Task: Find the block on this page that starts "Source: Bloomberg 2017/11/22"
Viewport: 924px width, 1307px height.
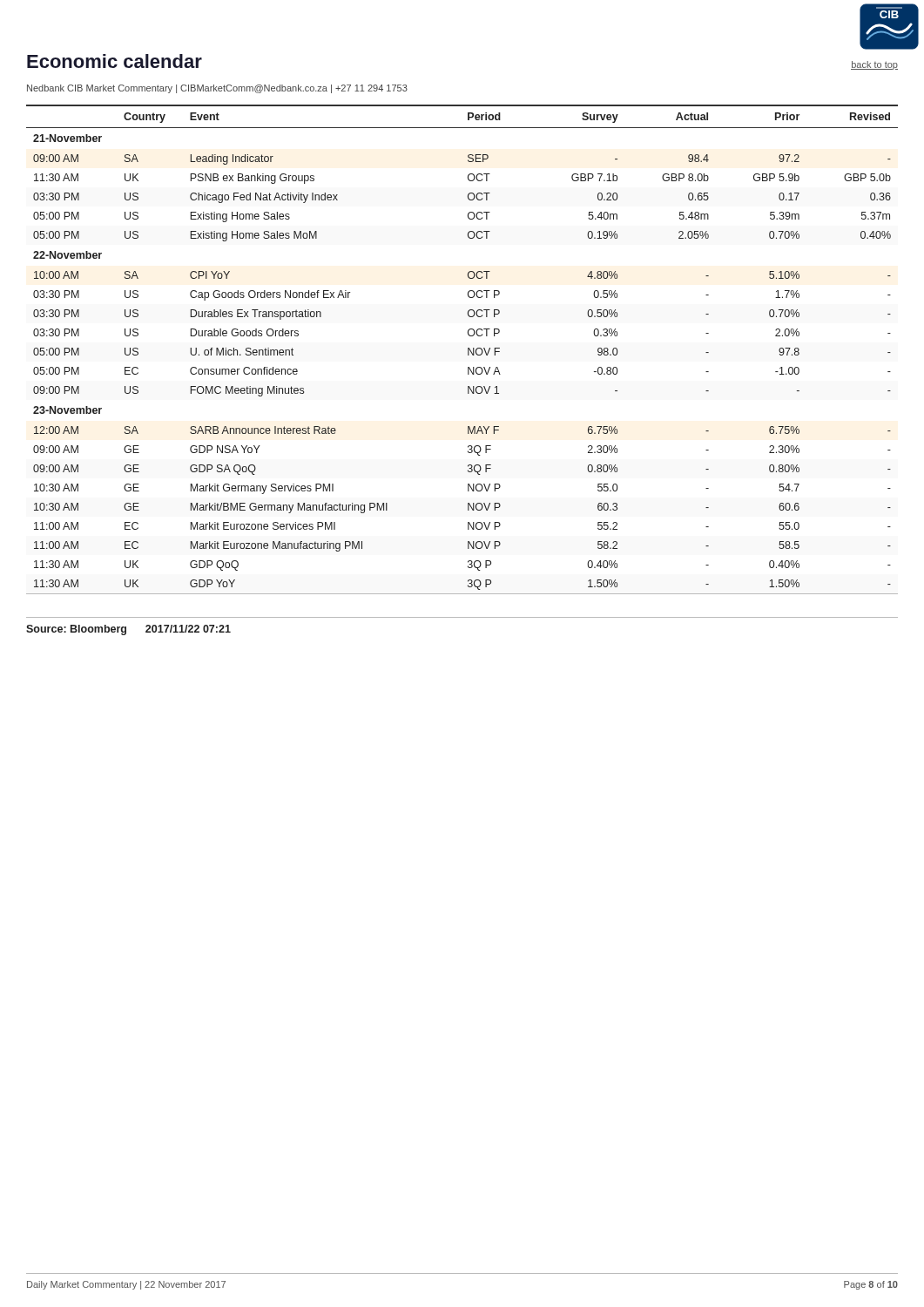Action: pyautogui.click(x=128, y=629)
